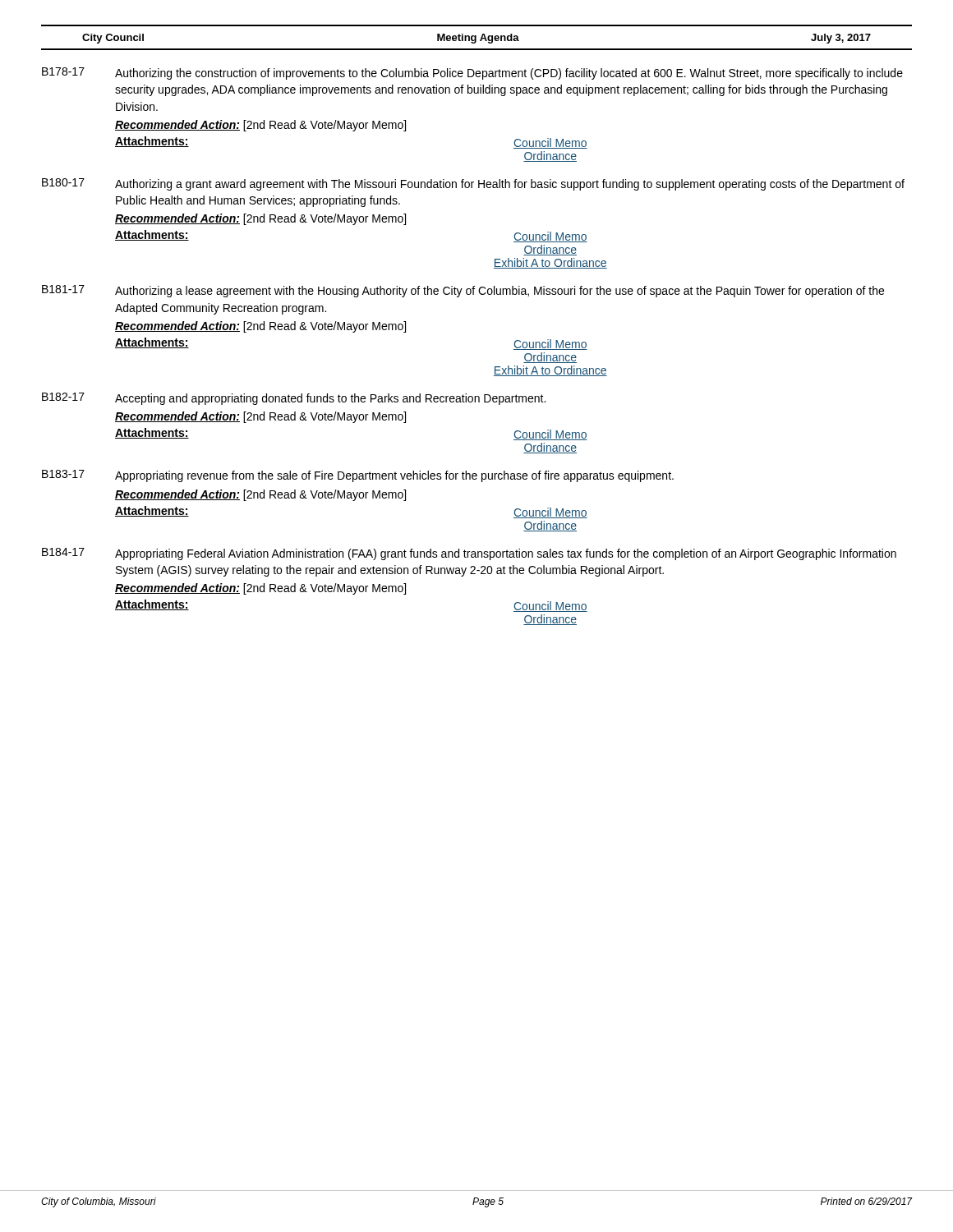Viewport: 953px width, 1232px height.
Task: Select the block starting "B180-17 Authorizing a grant award"
Action: pos(473,184)
